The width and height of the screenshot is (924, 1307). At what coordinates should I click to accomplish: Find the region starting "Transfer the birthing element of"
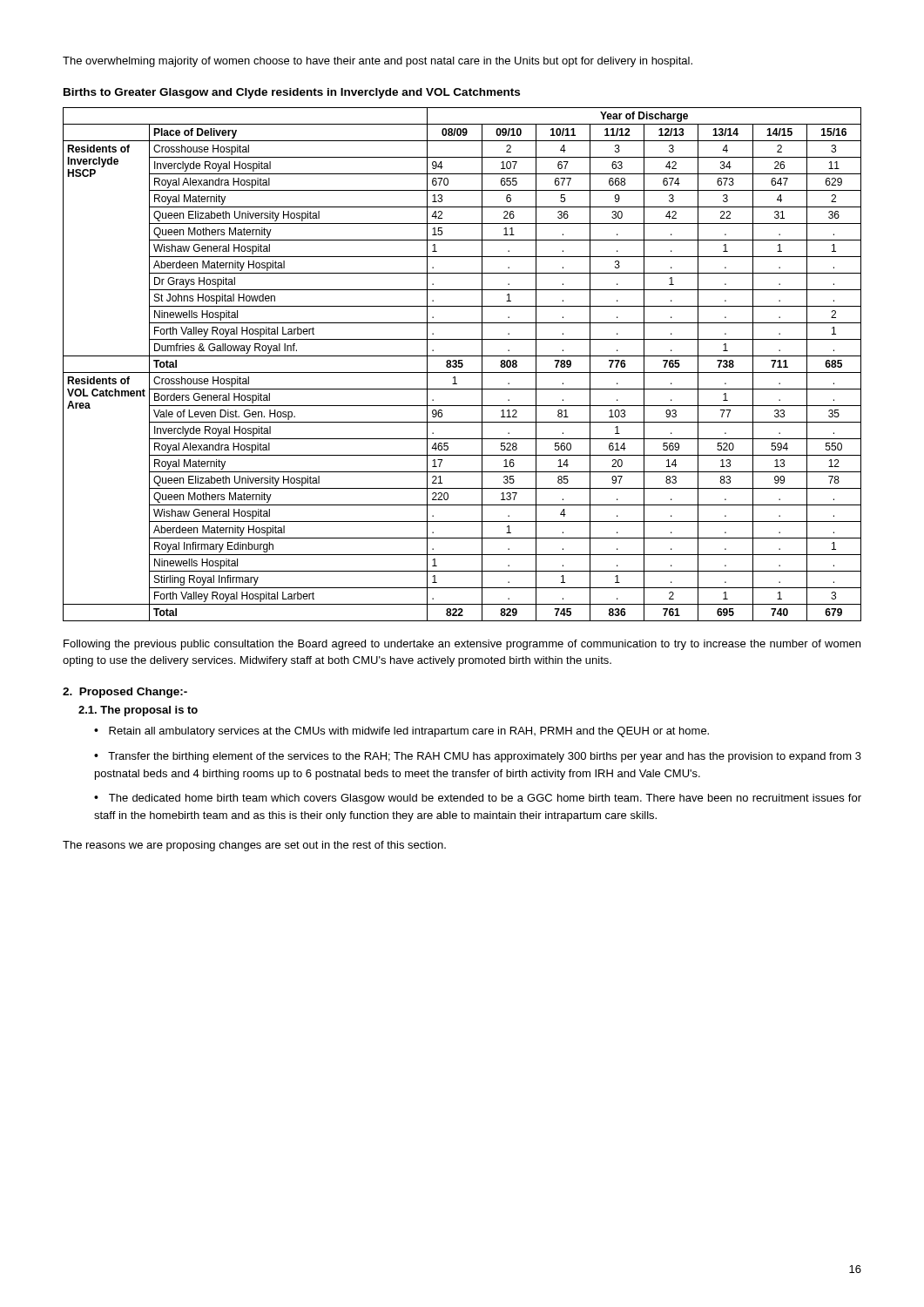click(478, 764)
